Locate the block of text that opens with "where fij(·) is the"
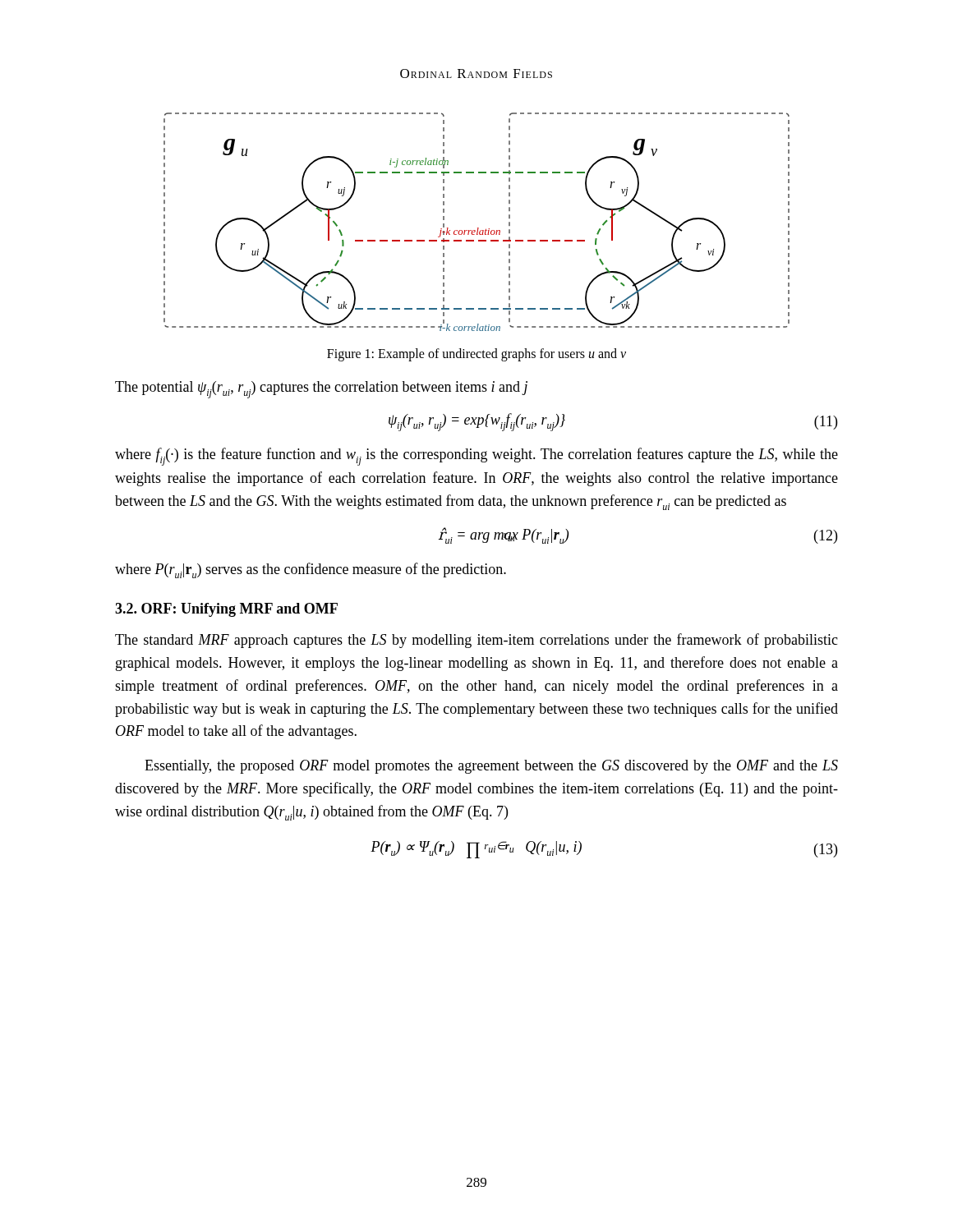Viewport: 953px width, 1232px height. coord(476,479)
